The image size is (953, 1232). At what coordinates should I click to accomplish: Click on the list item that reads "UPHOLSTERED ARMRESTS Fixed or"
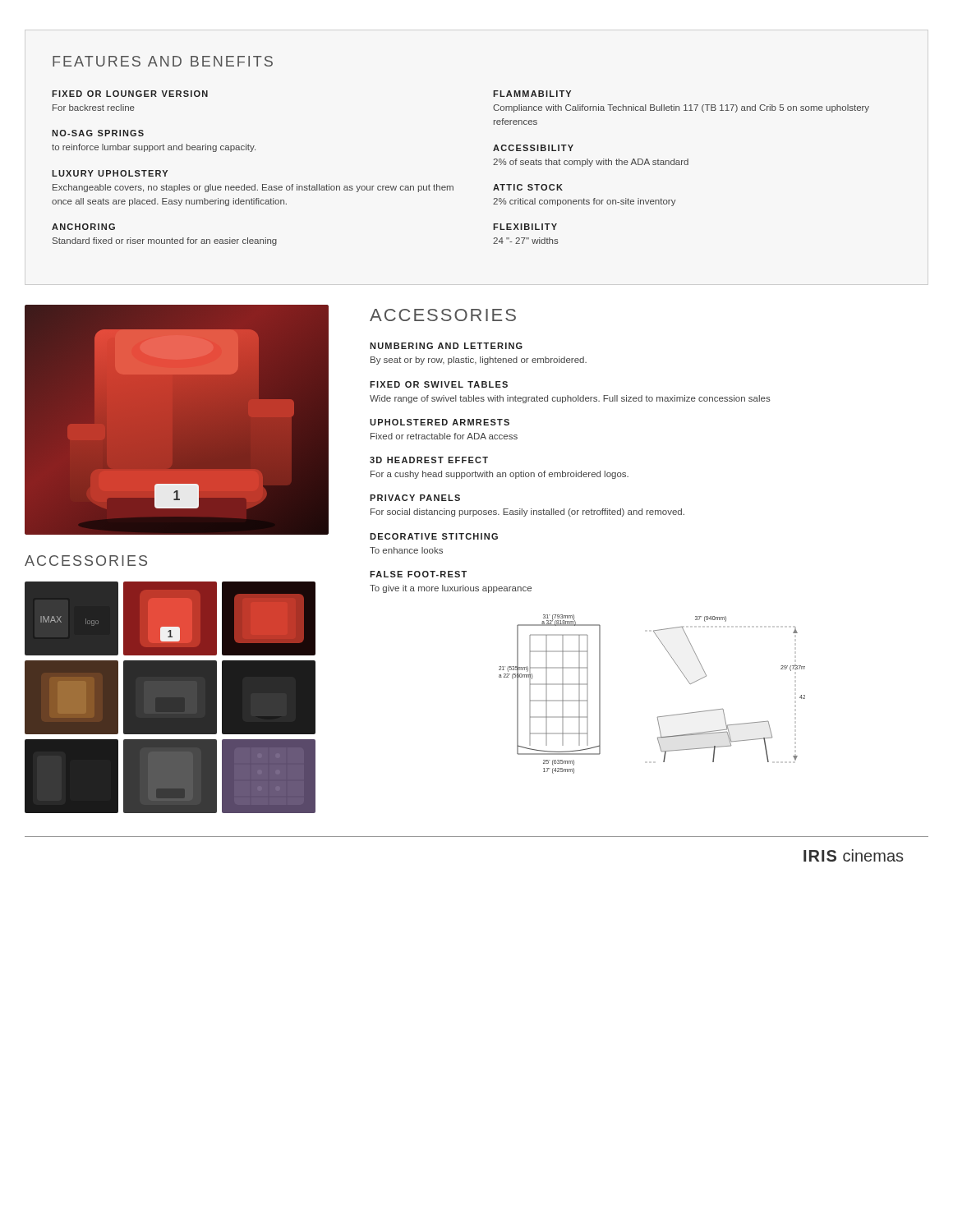click(440, 422)
